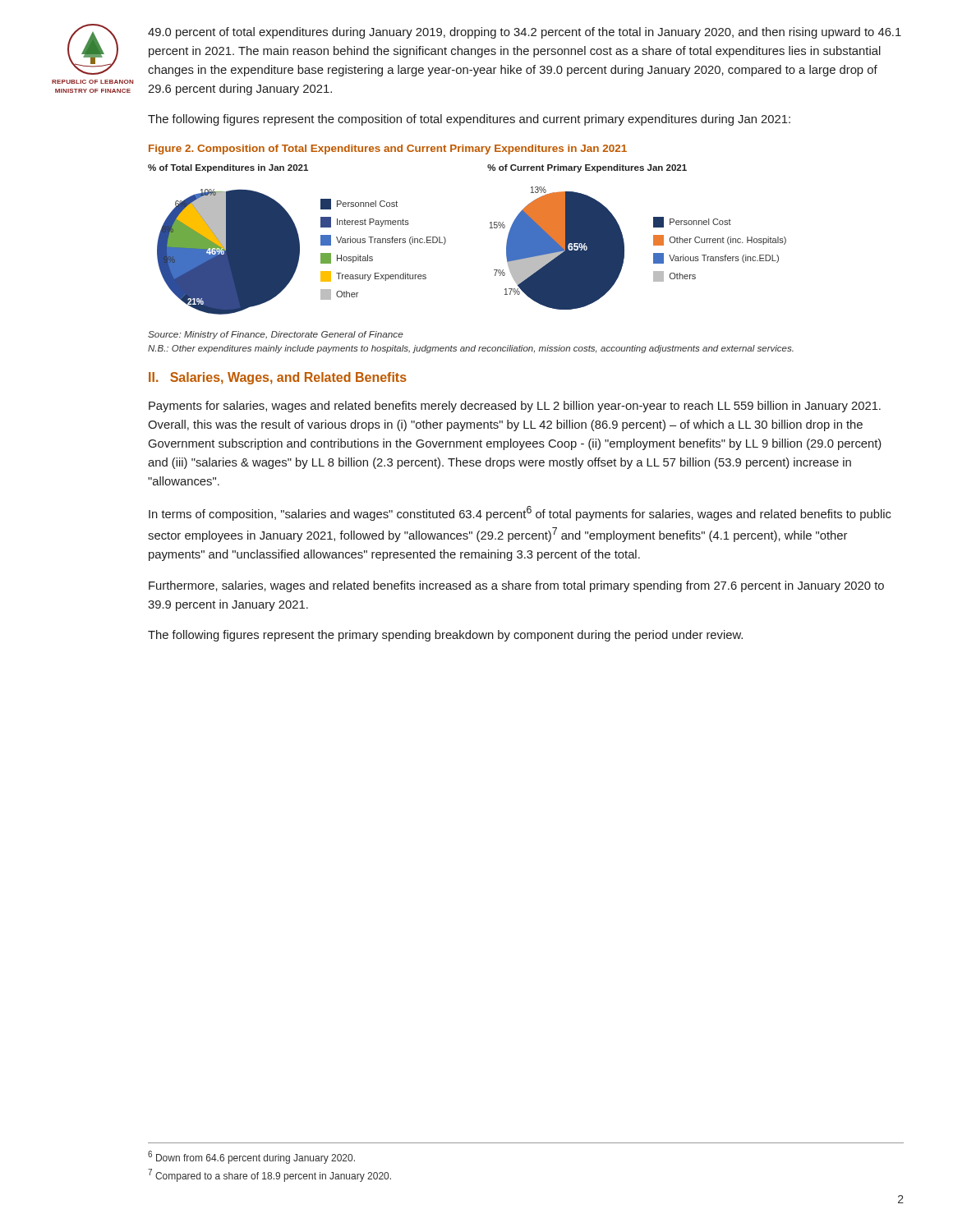Point to the block beginning "Payments for salaries, wages"
The height and width of the screenshot is (1232, 953).
click(515, 444)
